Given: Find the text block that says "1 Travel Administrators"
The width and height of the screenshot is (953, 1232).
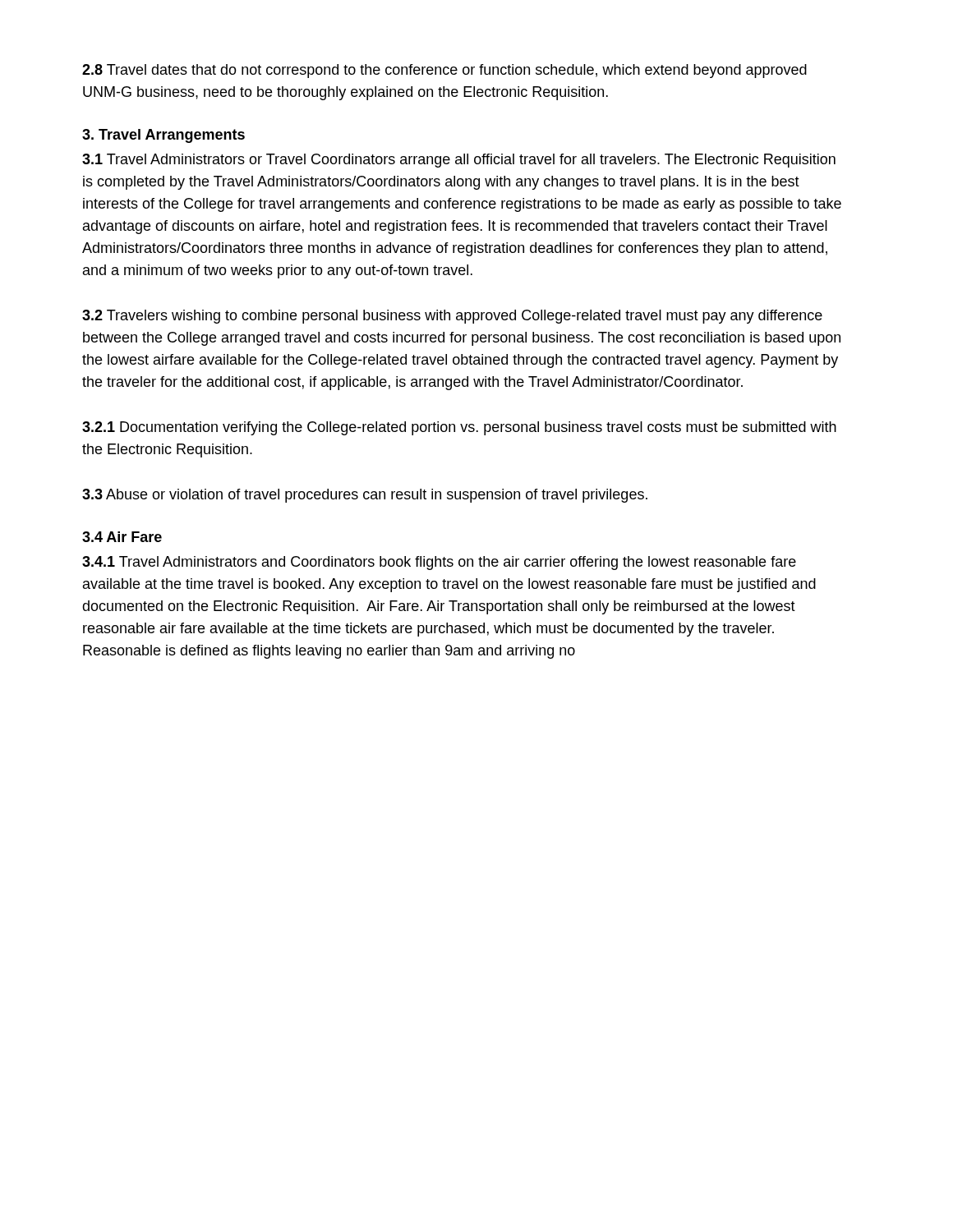Looking at the screenshot, I should [x=462, y=215].
